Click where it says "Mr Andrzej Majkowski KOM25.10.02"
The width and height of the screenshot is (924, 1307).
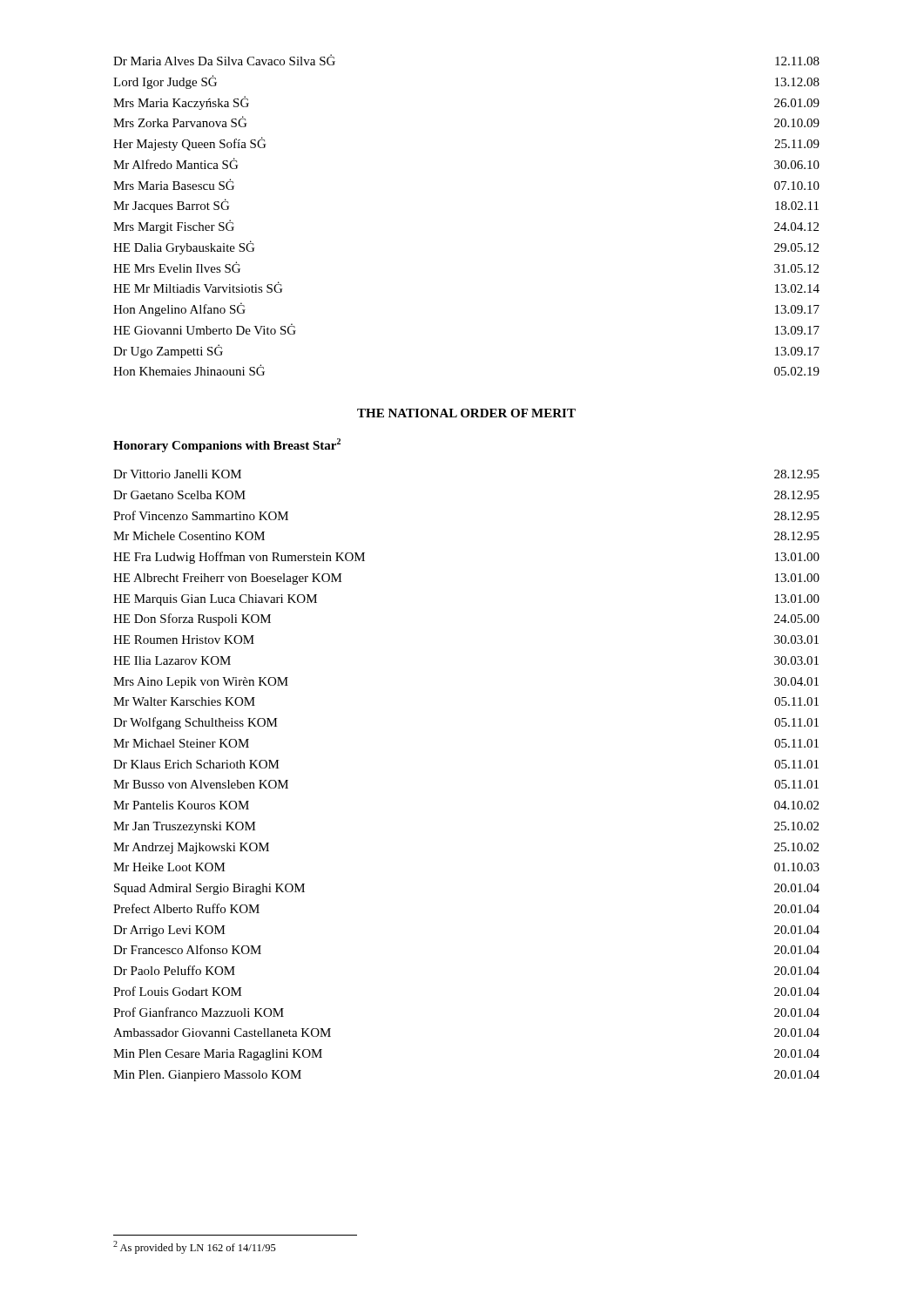[193, 848]
